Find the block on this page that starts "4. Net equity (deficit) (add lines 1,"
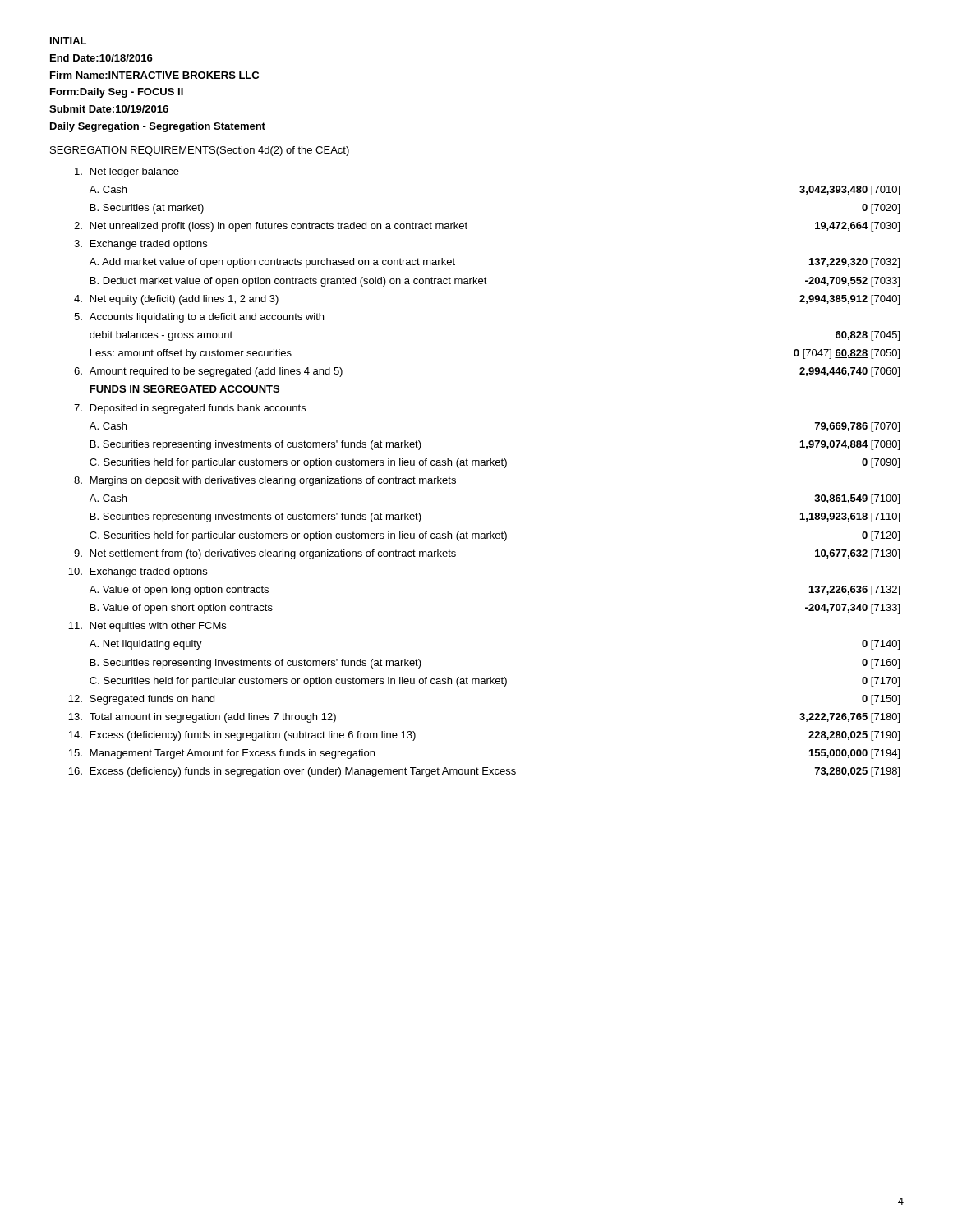Viewport: 953px width, 1232px height. tap(170, 299)
